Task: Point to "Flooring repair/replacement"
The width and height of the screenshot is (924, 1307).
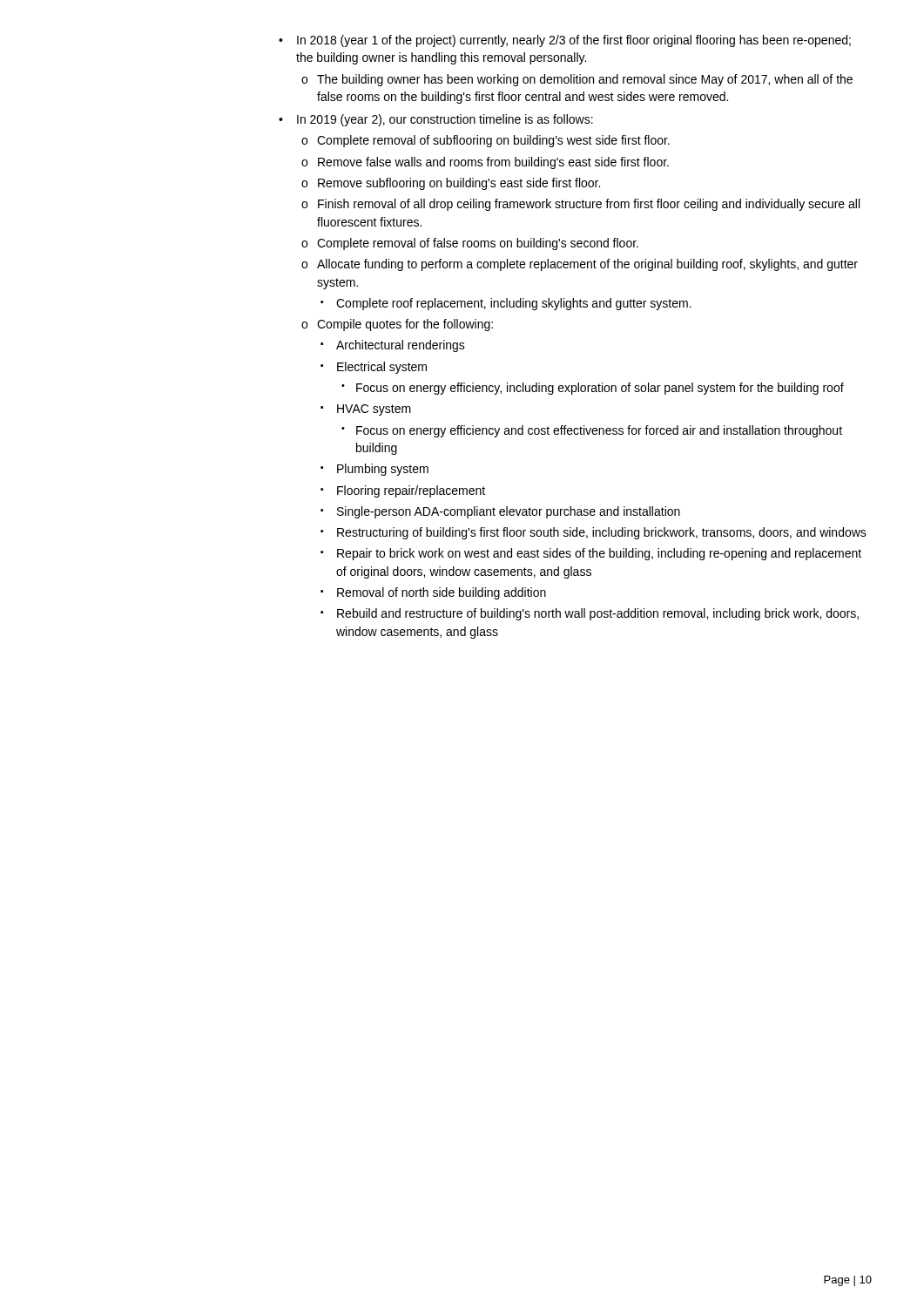Action: pyautogui.click(x=411, y=490)
